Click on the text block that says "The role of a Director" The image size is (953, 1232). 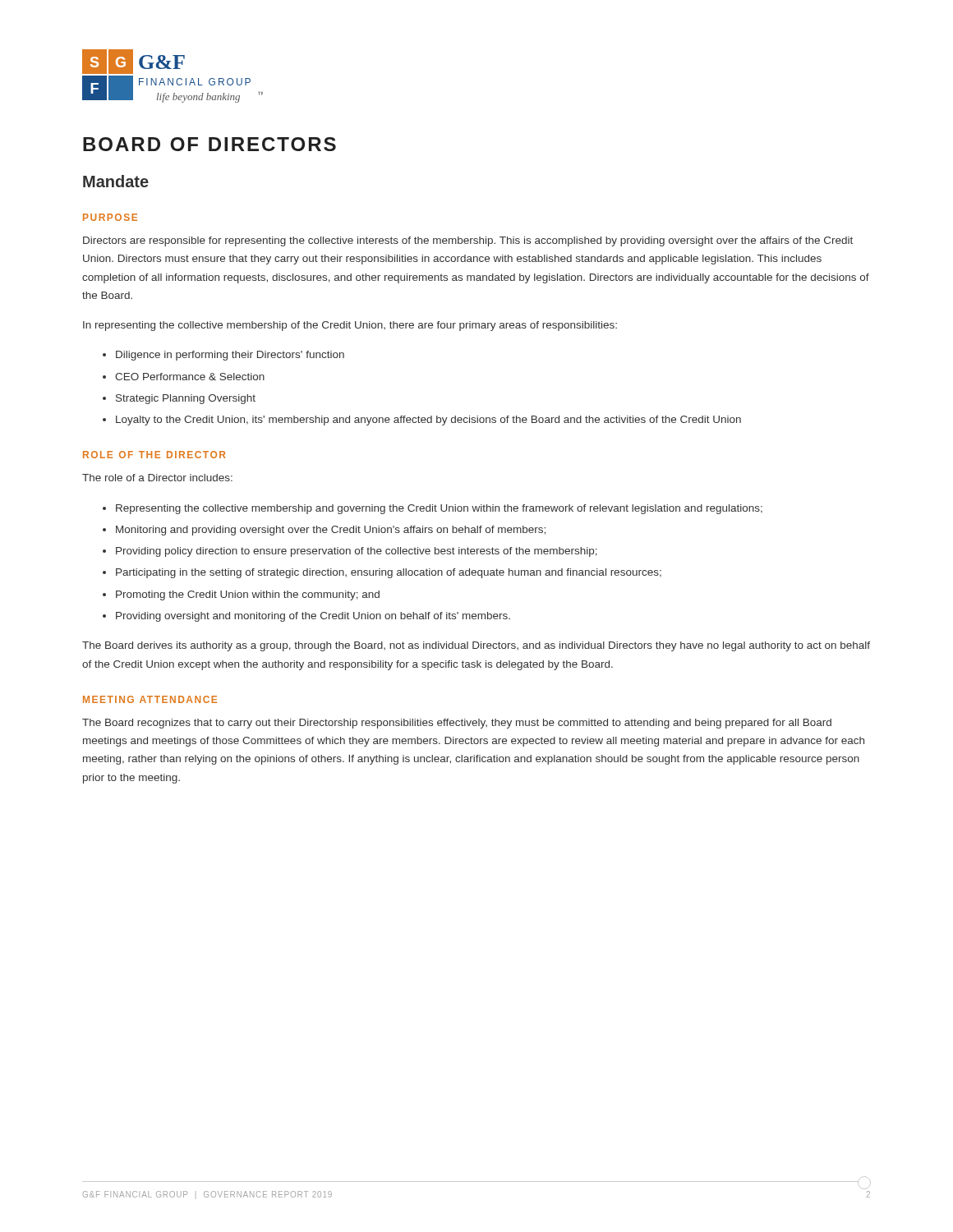click(x=158, y=478)
